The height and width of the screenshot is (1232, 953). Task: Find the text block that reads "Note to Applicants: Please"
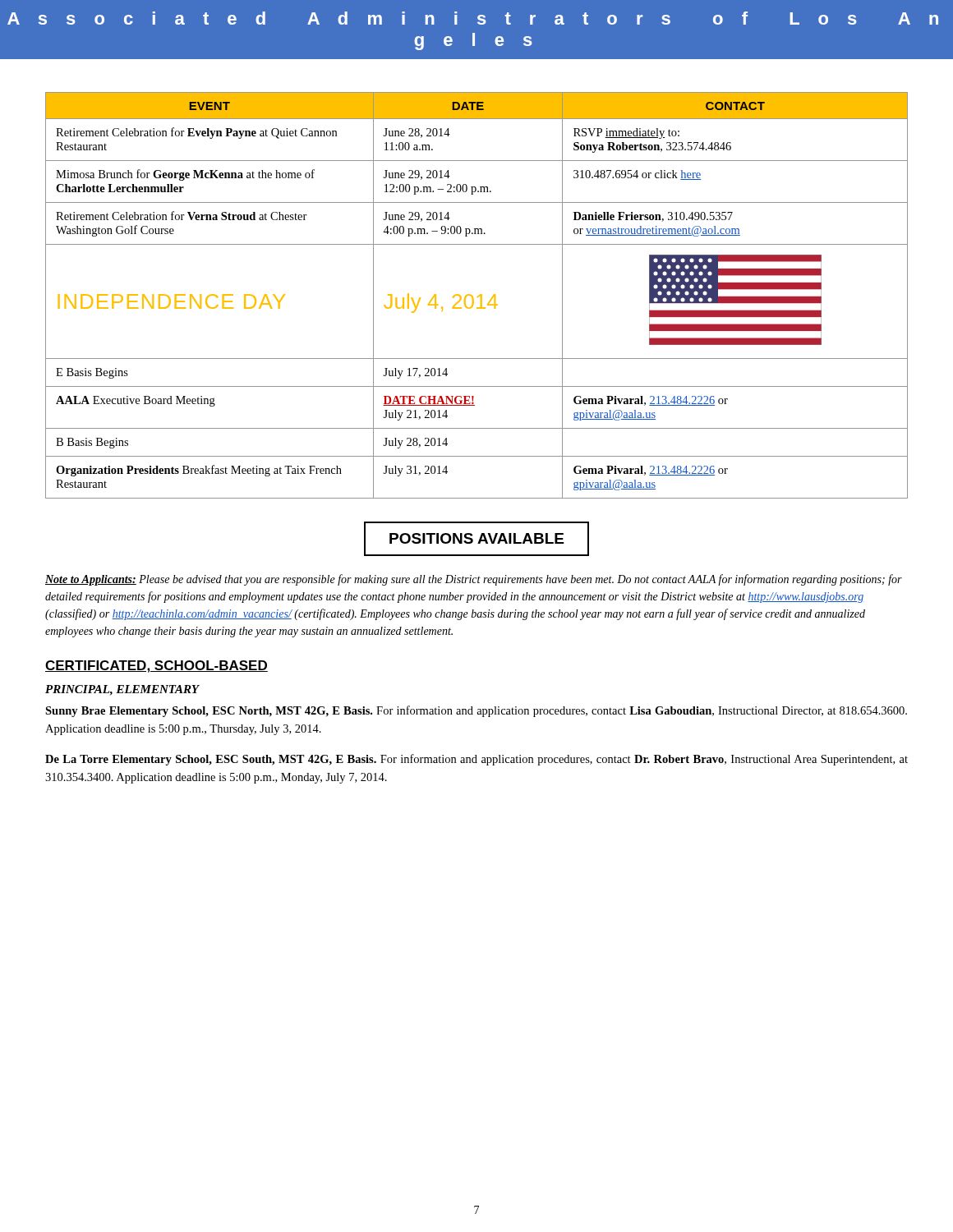point(473,605)
